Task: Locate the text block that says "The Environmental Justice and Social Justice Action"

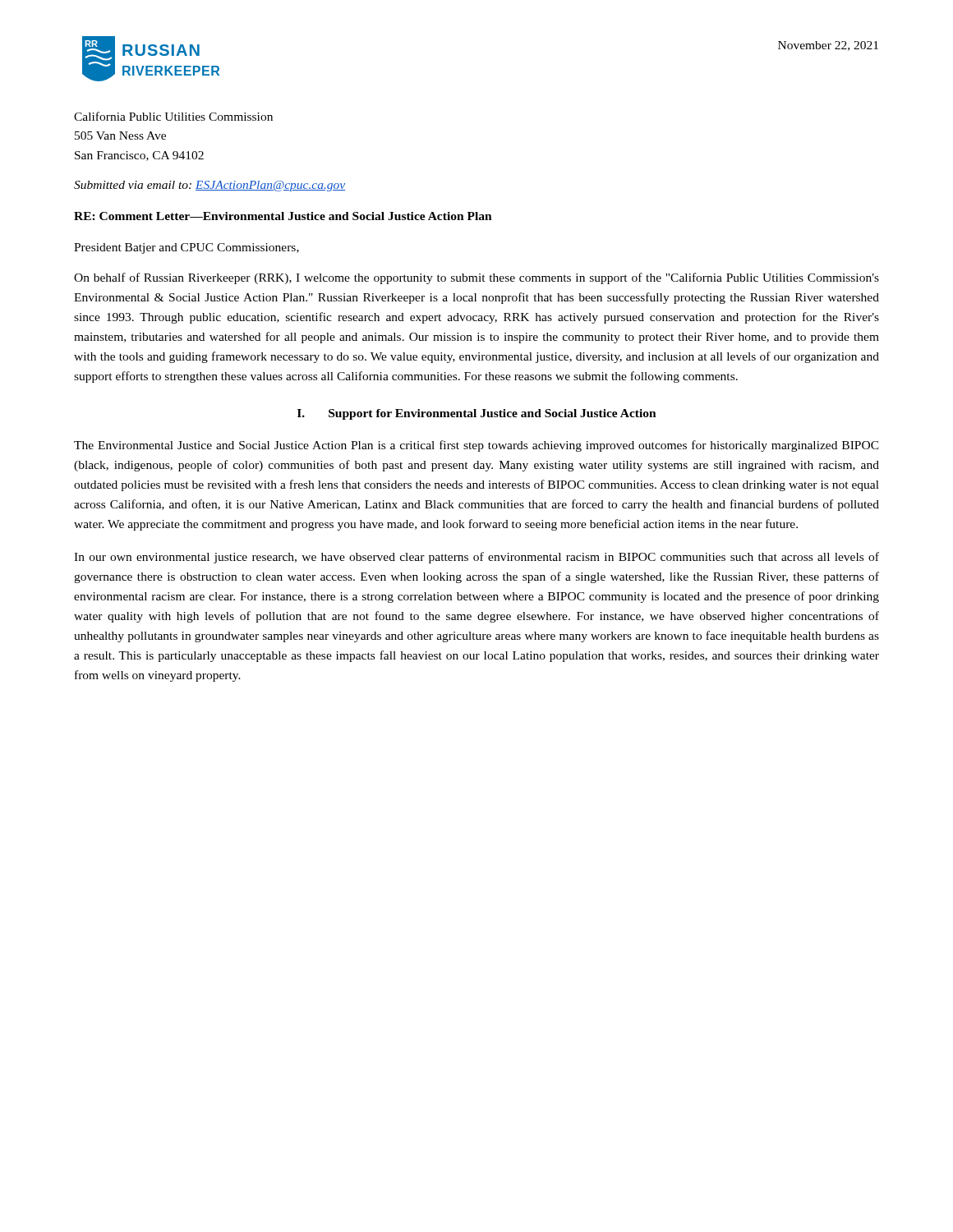Action: coord(476,484)
